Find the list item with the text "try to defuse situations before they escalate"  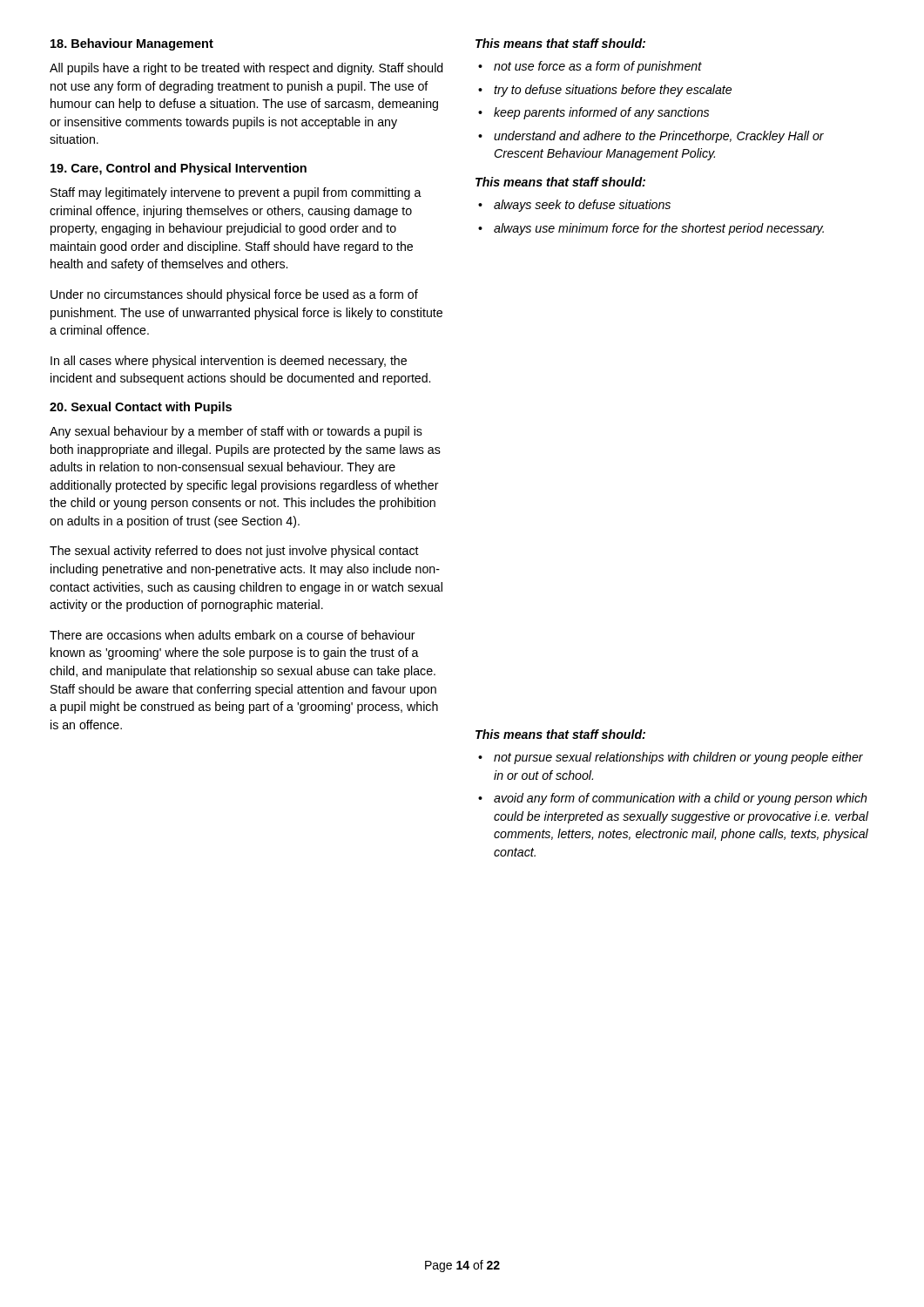(x=613, y=89)
